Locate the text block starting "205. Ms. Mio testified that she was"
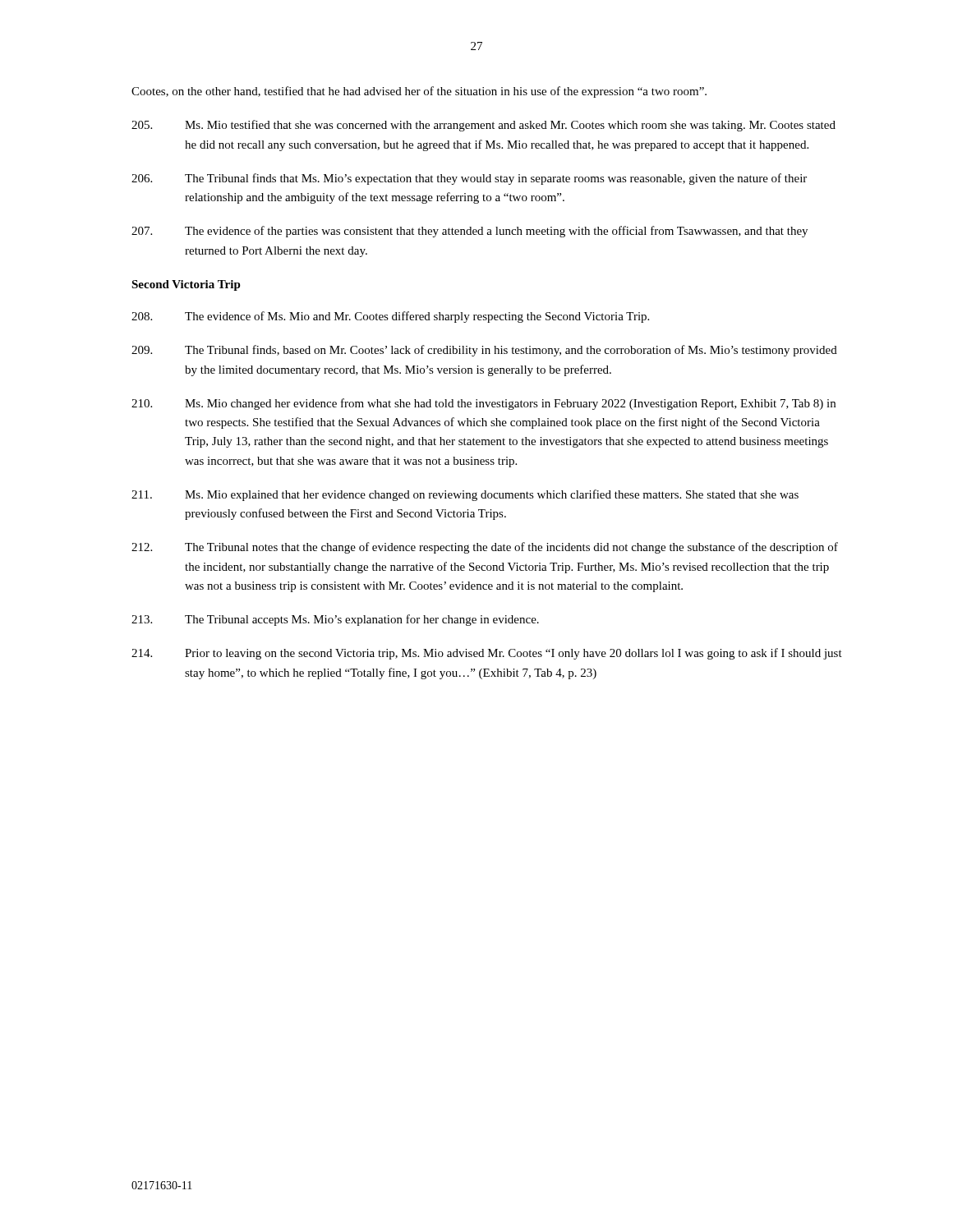This screenshot has height=1232, width=953. point(489,135)
